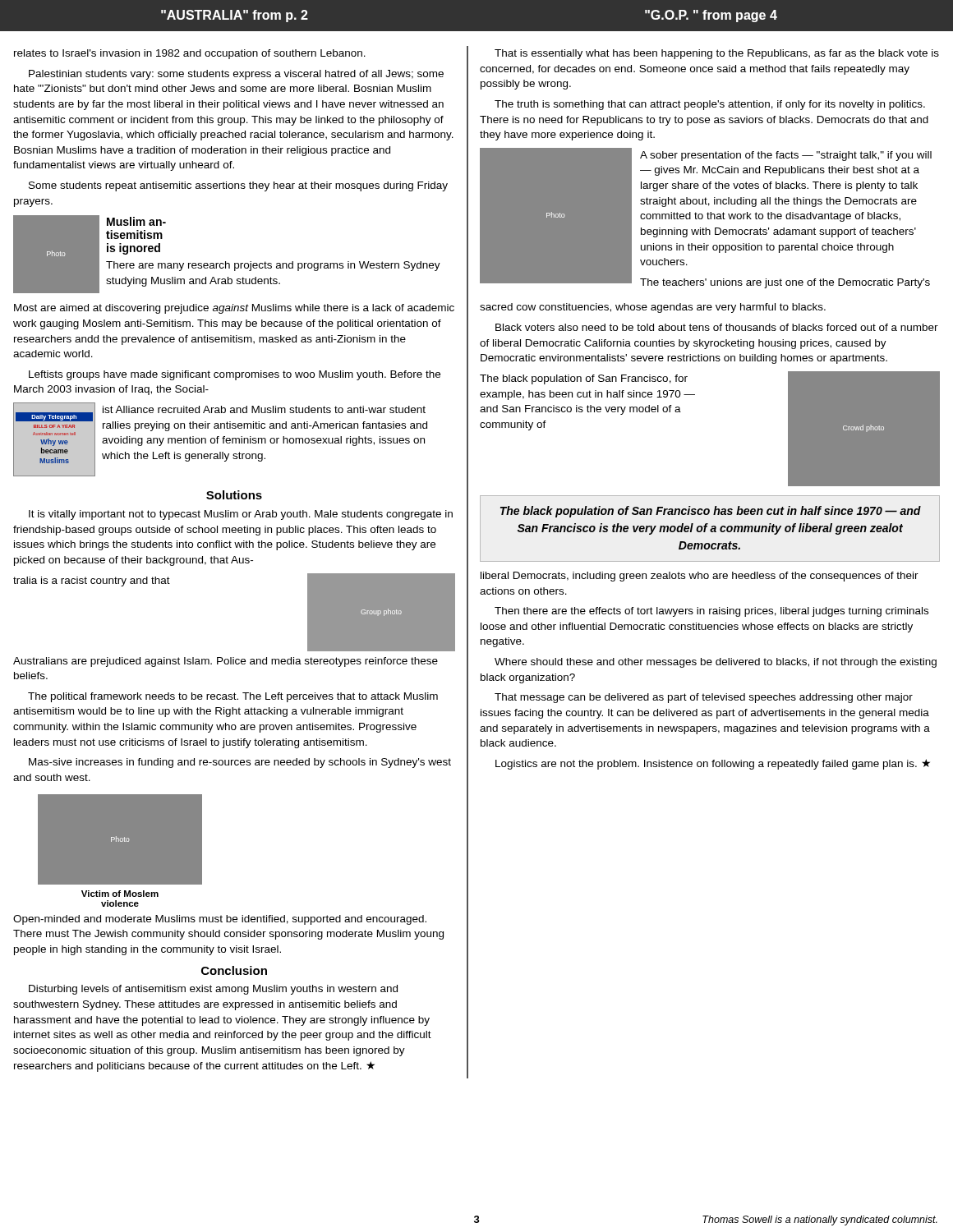Locate the text block containing "There are many research projects and programs"

(234, 273)
